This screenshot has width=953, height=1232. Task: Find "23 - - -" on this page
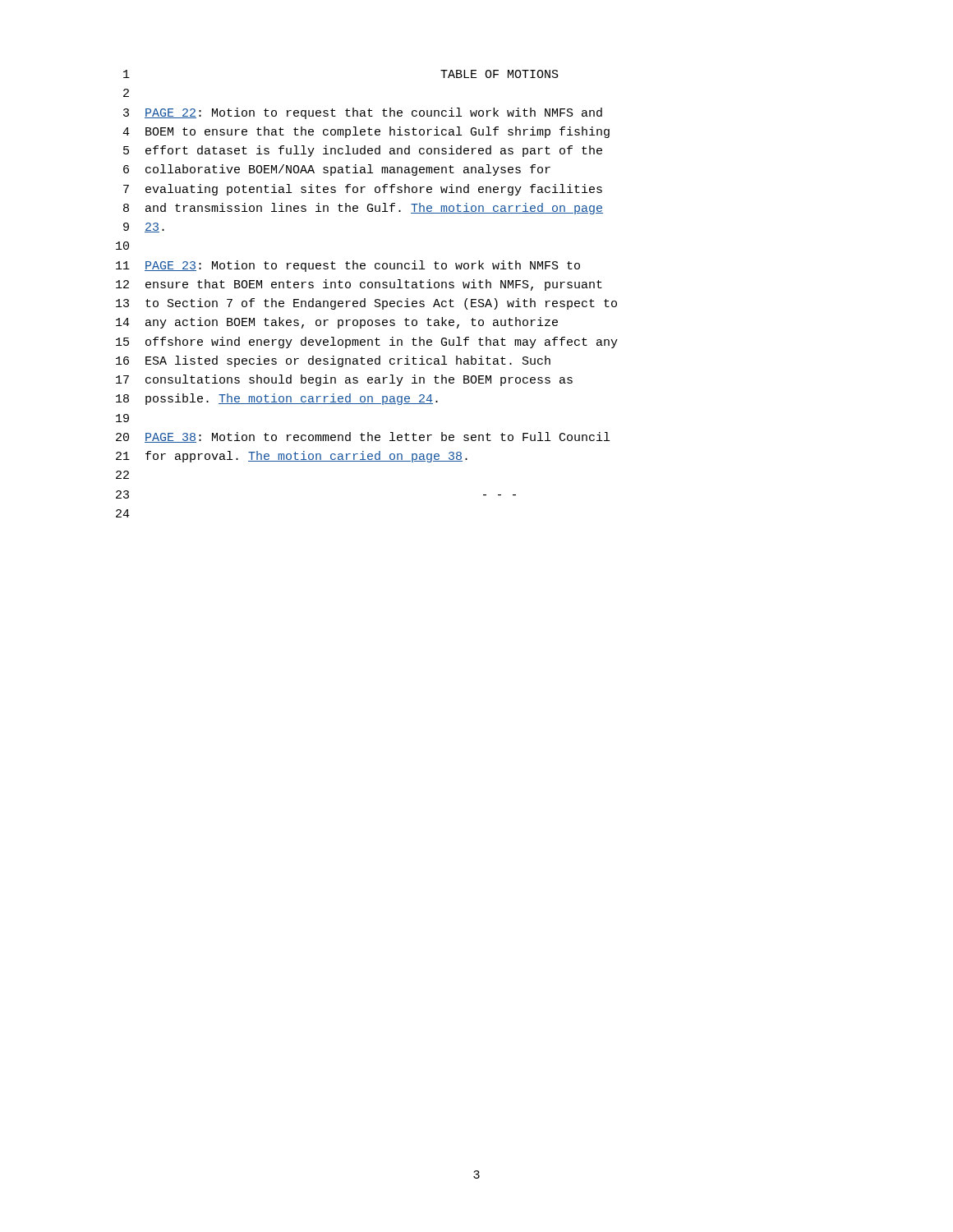tap(476, 495)
